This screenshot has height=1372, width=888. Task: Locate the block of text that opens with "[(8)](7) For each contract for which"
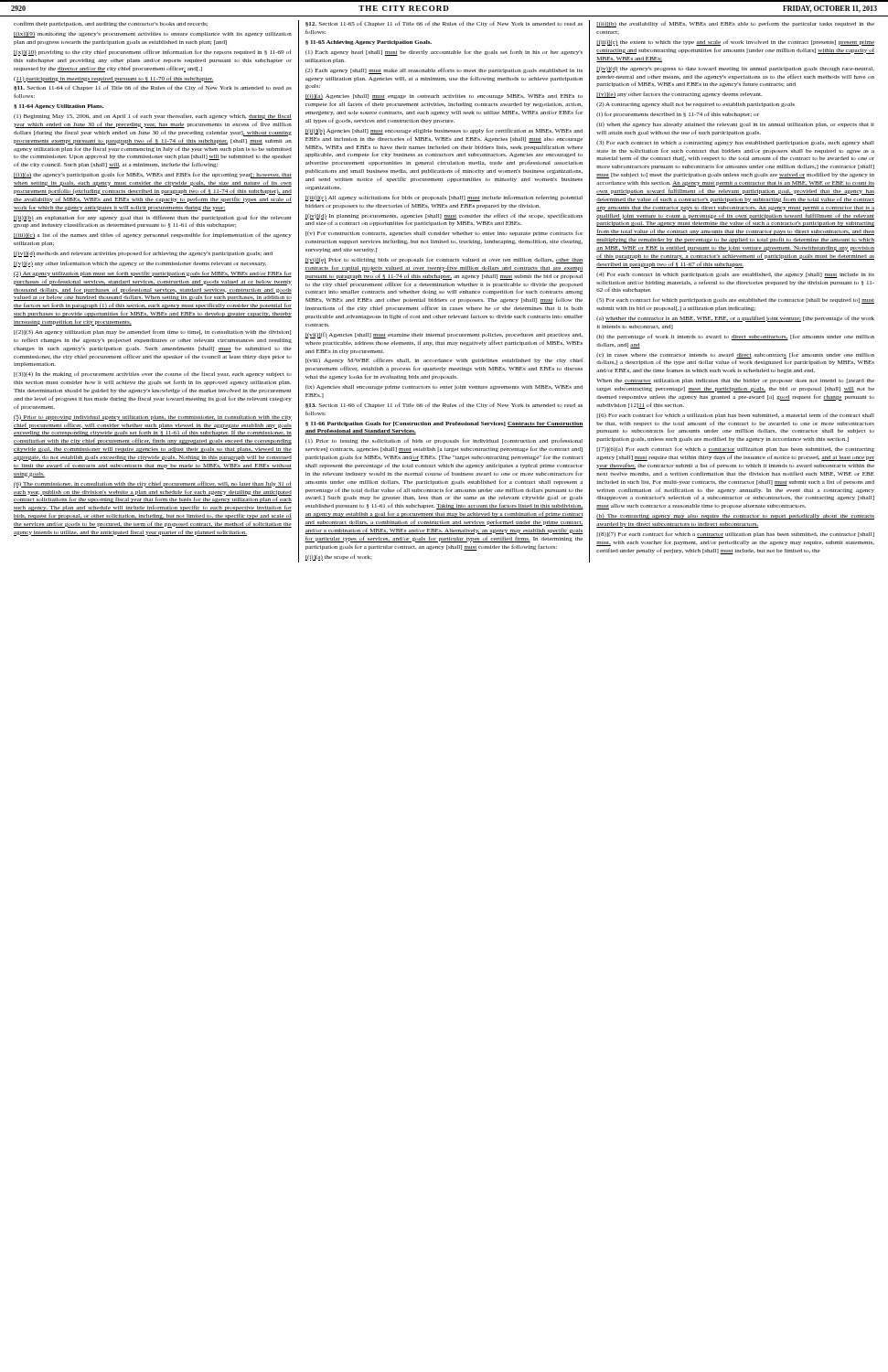pyautogui.click(x=735, y=543)
